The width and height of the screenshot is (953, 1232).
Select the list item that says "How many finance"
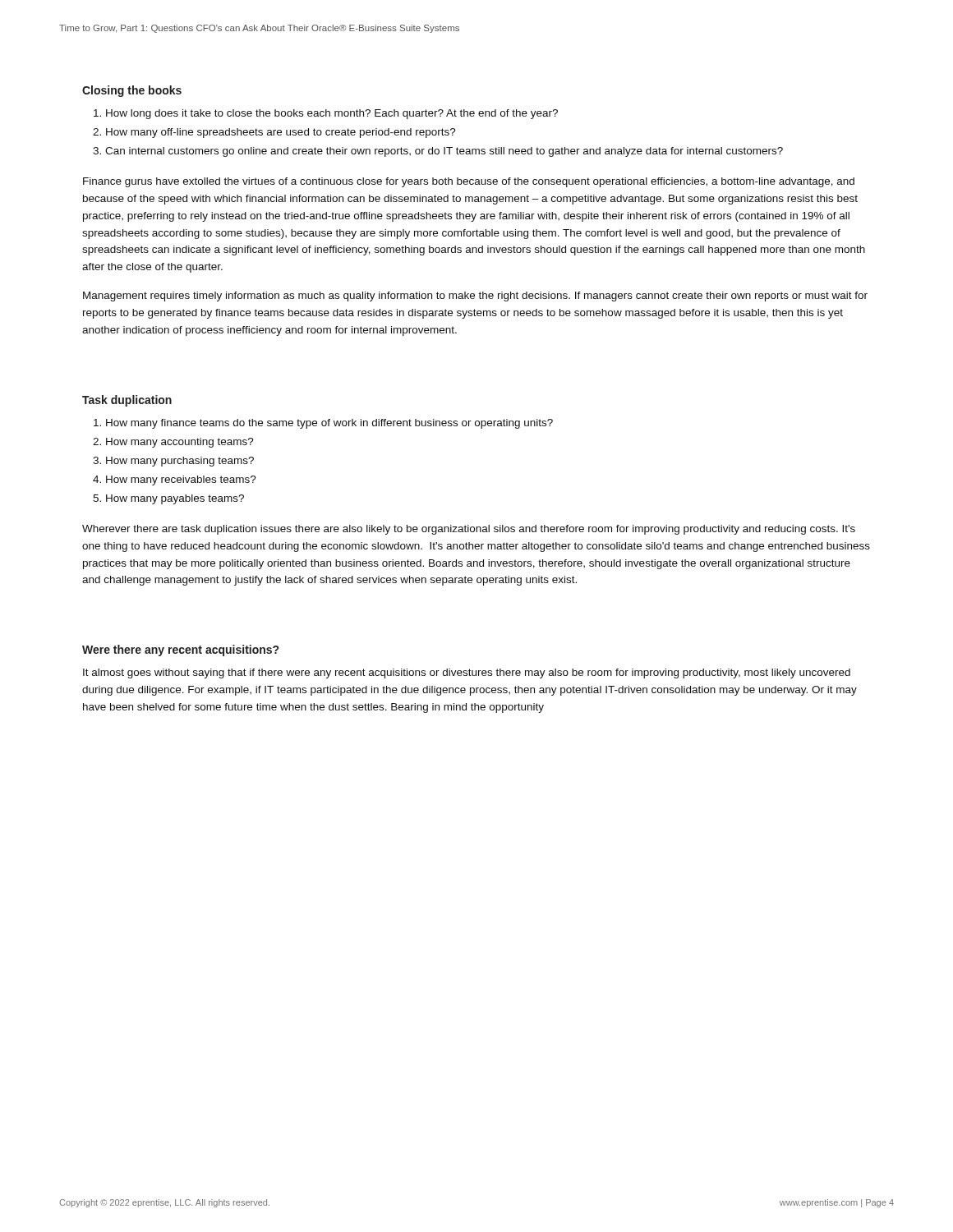pos(329,424)
